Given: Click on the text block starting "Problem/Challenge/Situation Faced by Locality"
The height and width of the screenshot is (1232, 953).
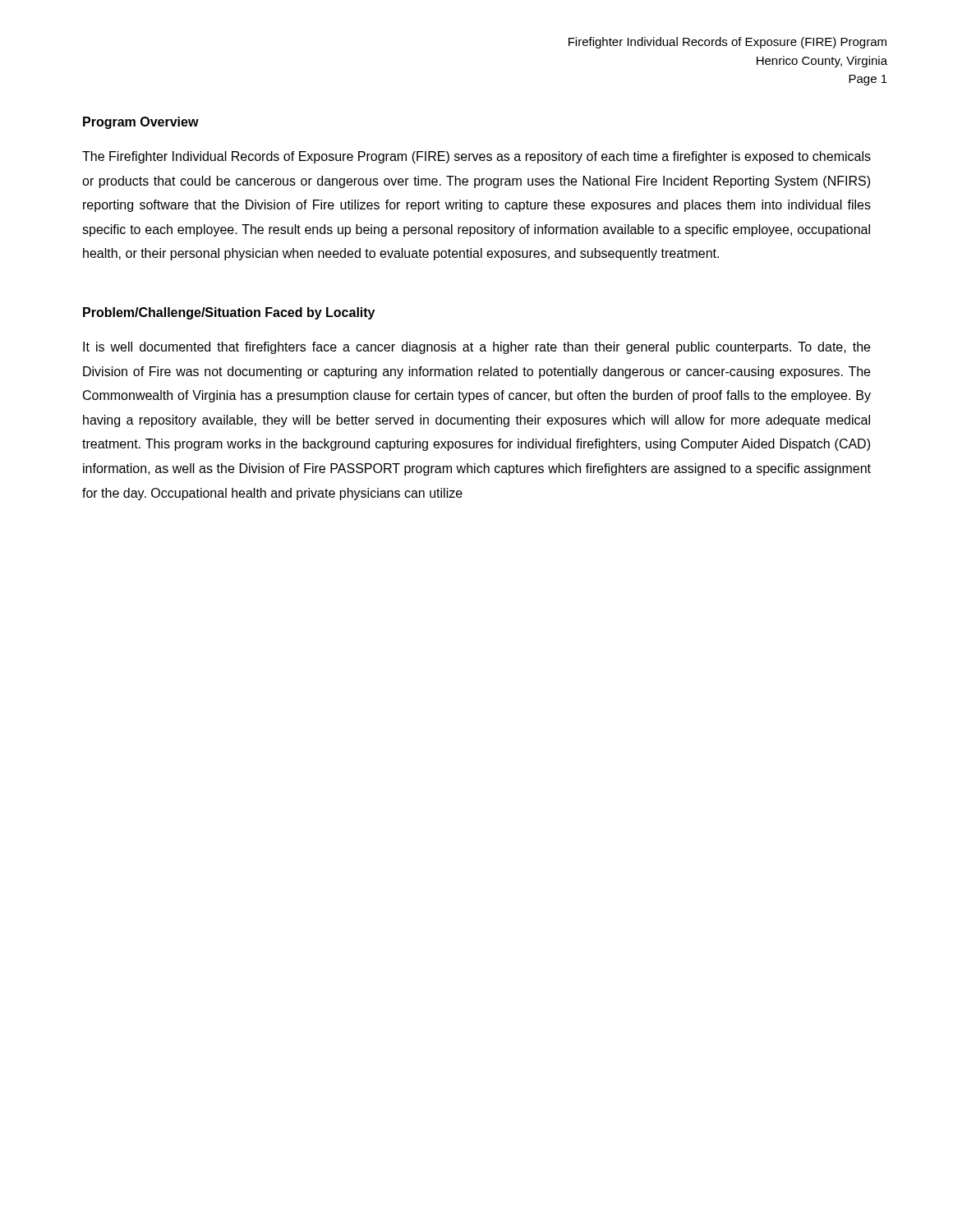Looking at the screenshot, I should 229,312.
